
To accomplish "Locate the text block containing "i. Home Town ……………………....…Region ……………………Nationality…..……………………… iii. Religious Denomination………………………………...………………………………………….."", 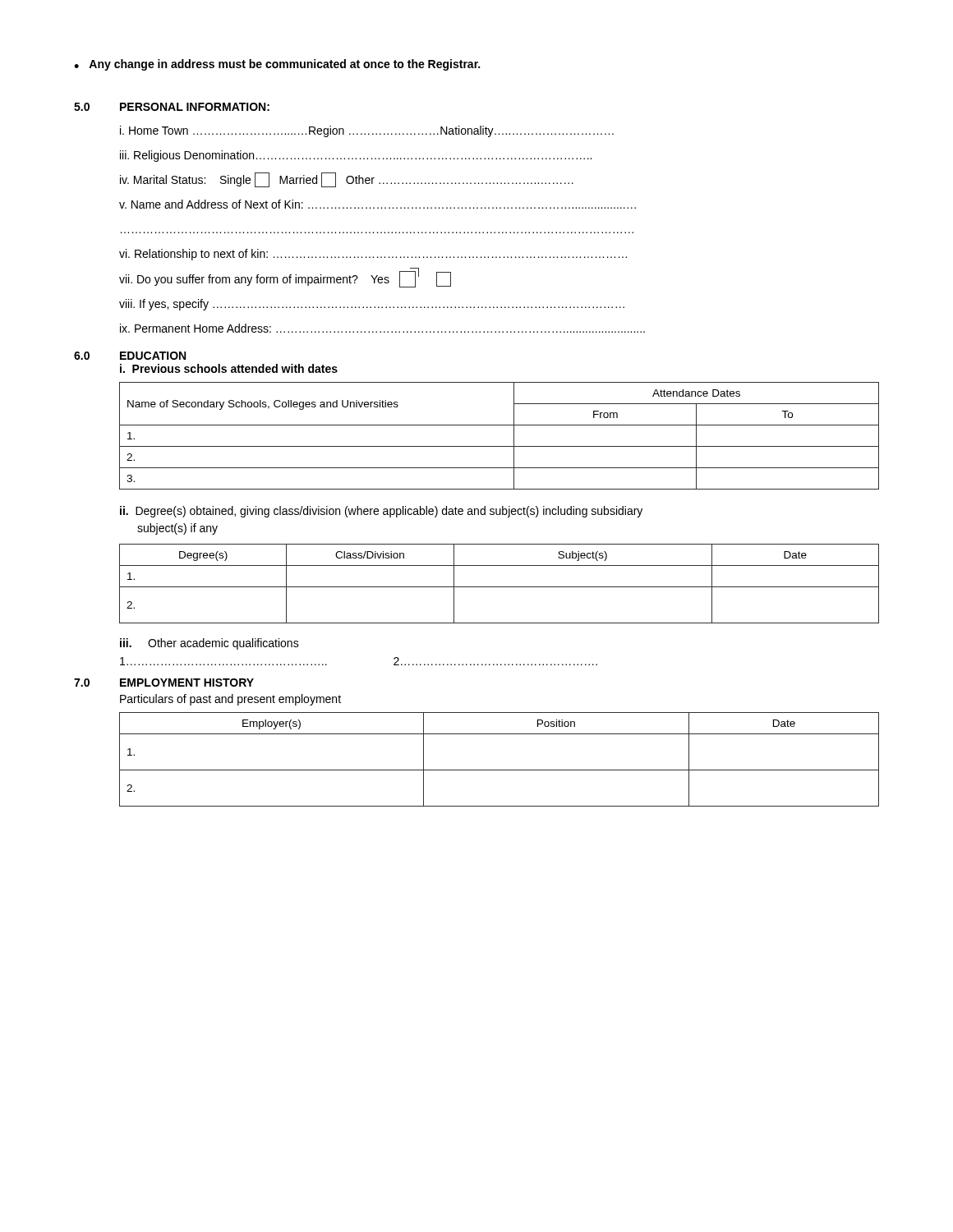I will pos(499,230).
